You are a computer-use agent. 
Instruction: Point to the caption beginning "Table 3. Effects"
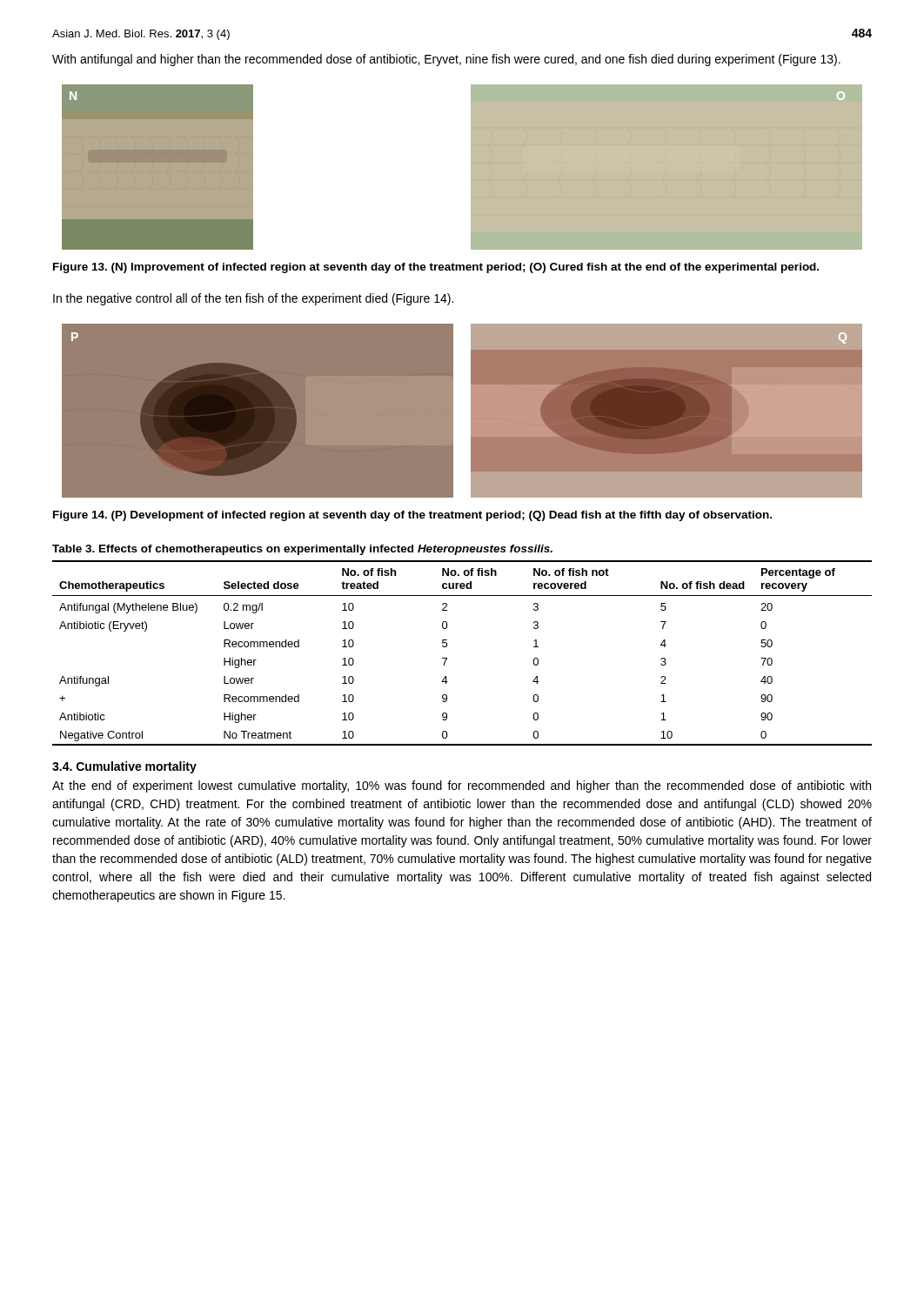click(x=303, y=548)
